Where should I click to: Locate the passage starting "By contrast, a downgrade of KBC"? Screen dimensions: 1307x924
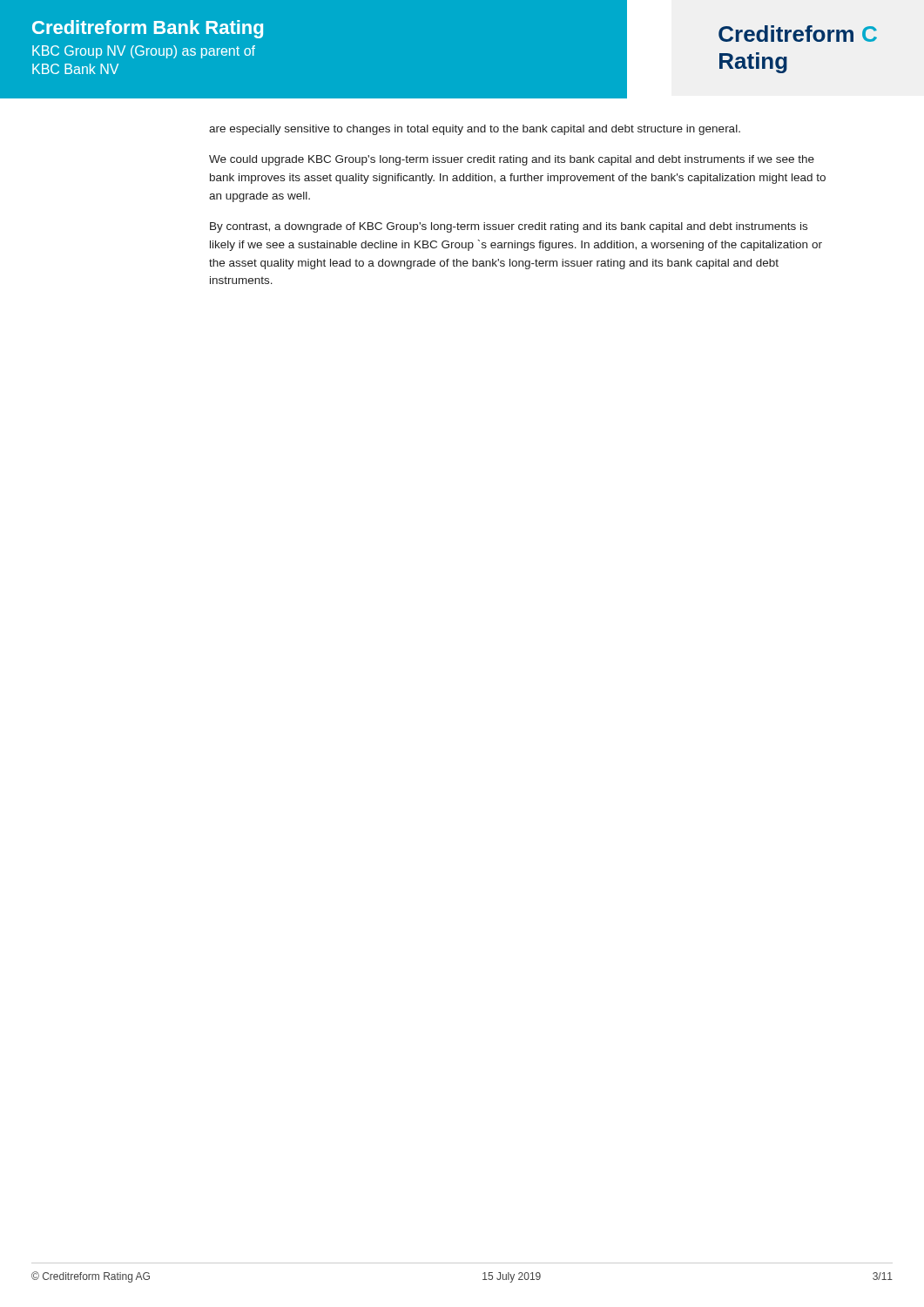[x=523, y=254]
